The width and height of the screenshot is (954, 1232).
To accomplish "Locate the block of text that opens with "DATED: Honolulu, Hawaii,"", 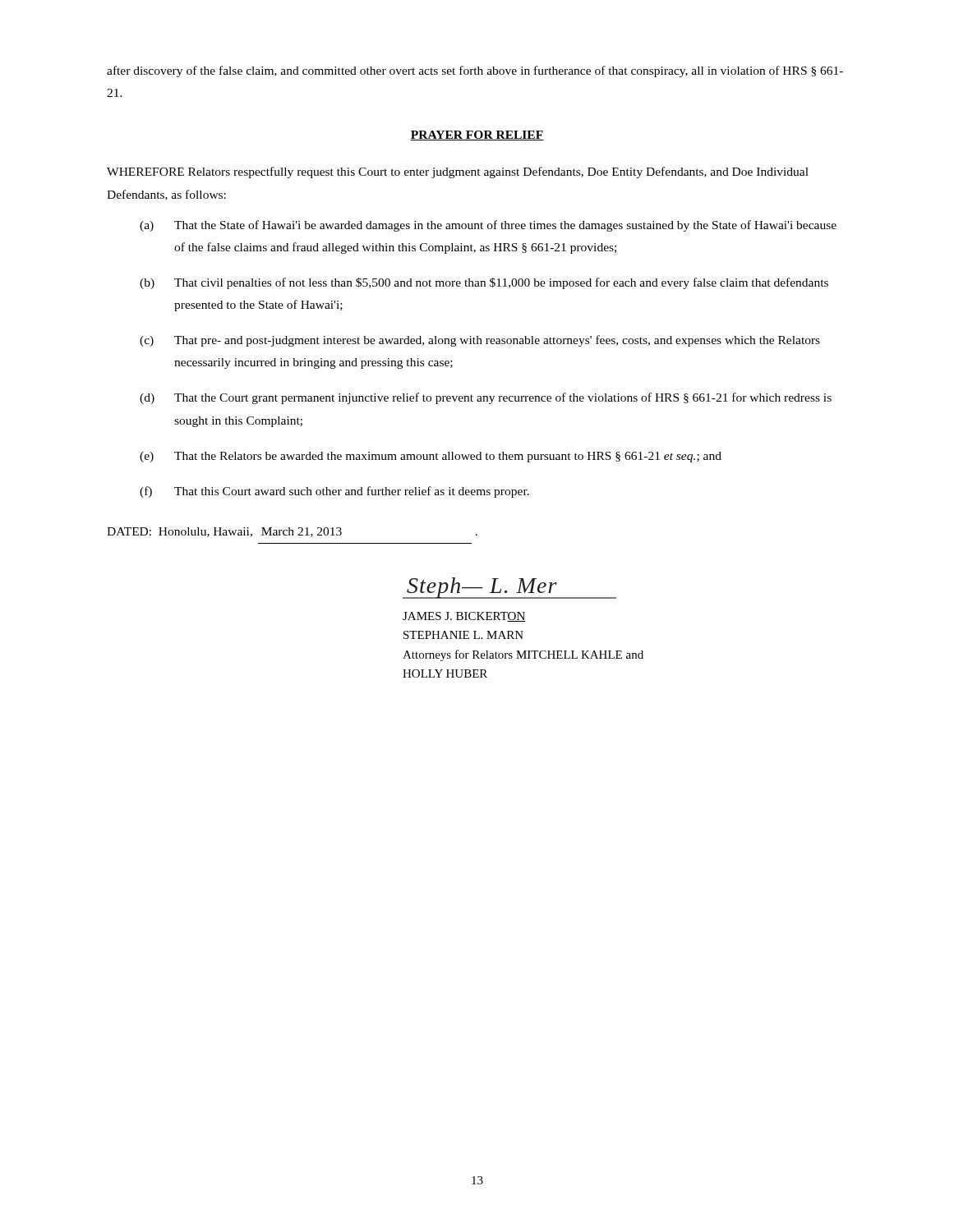I will click(292, 532).
